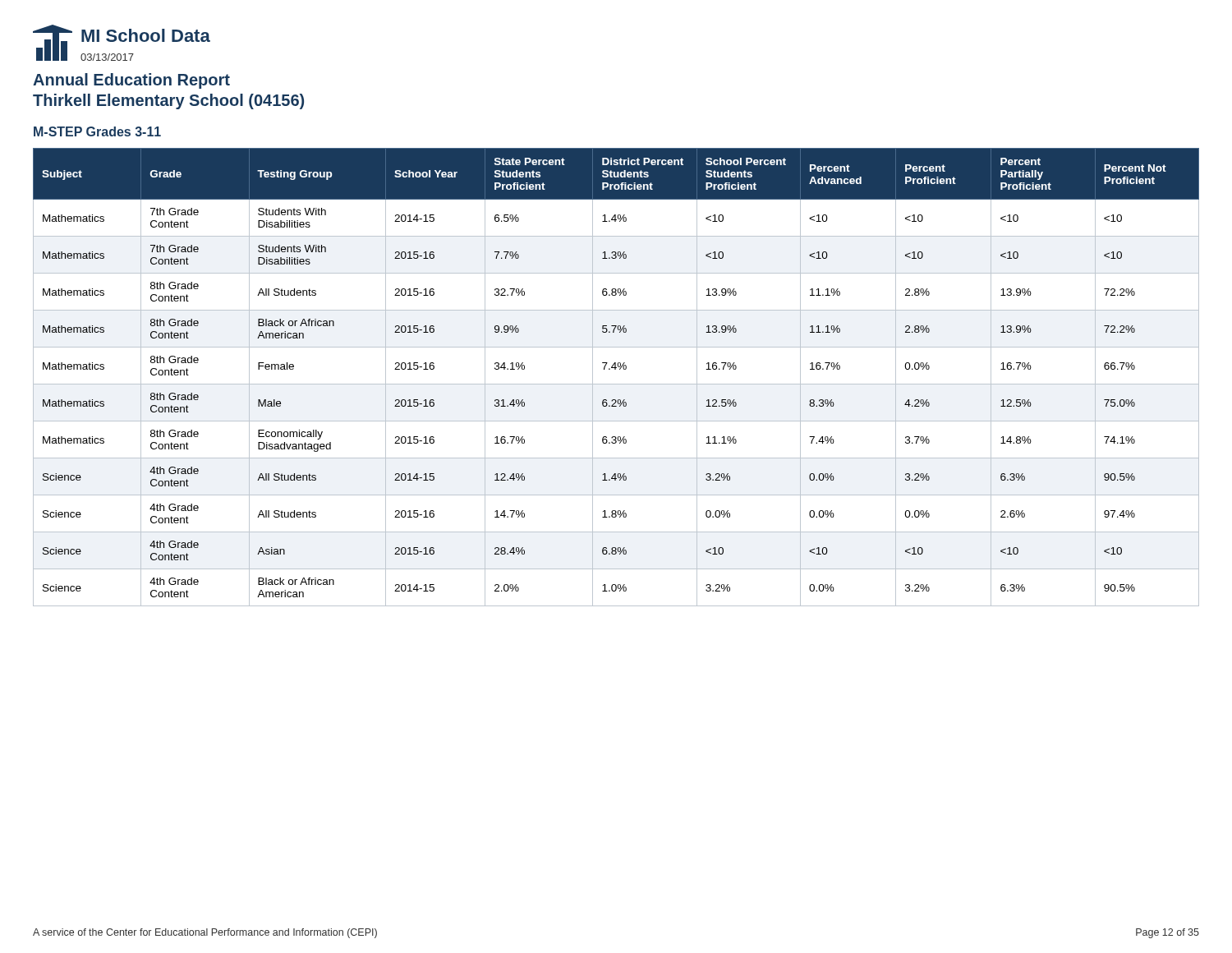This screenshot has width=1232, height=953.
Task: Click a table
Action: click(x=616, y=377)
